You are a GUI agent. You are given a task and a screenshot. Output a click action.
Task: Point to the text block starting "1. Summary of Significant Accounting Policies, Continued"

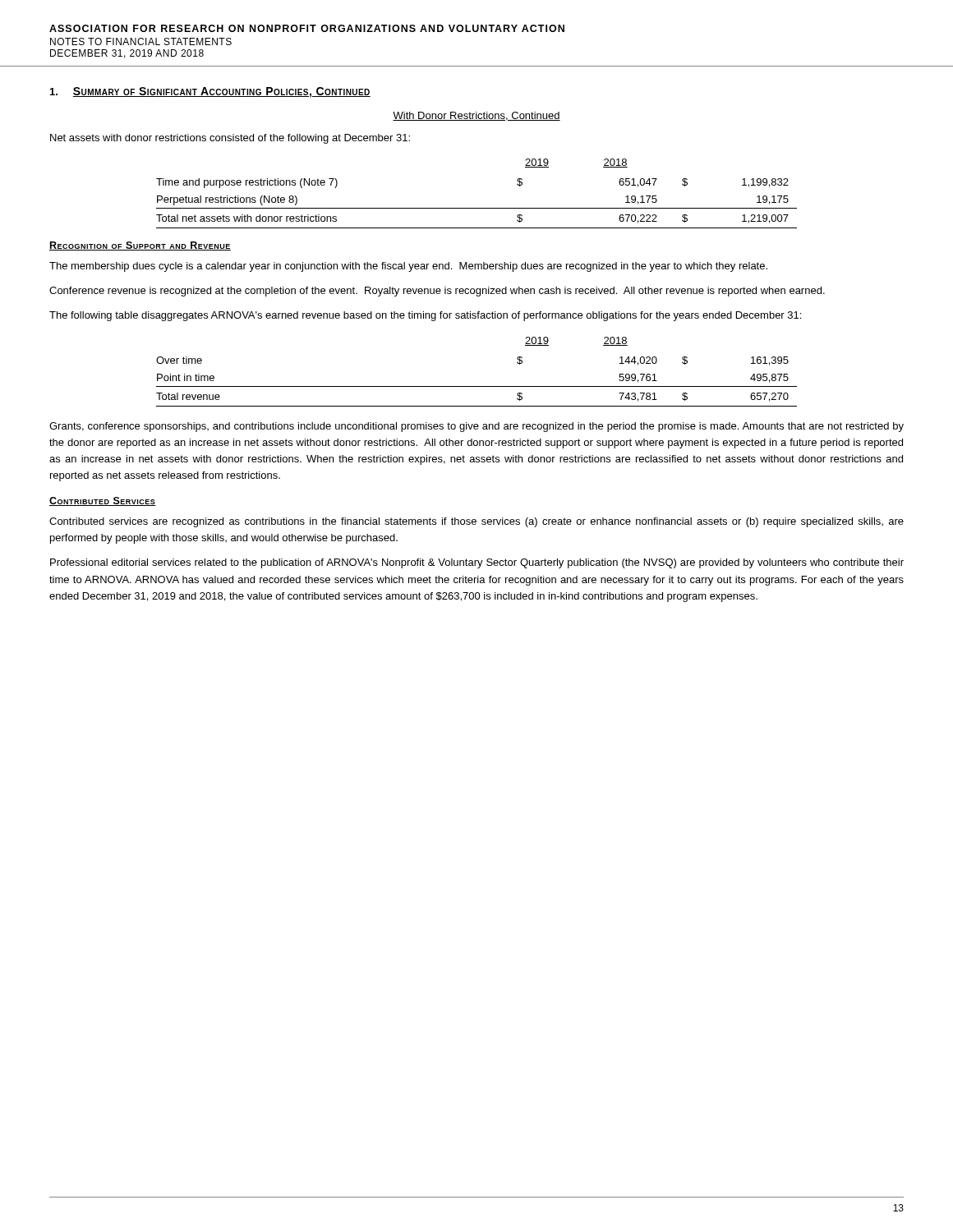click(210, 91)
